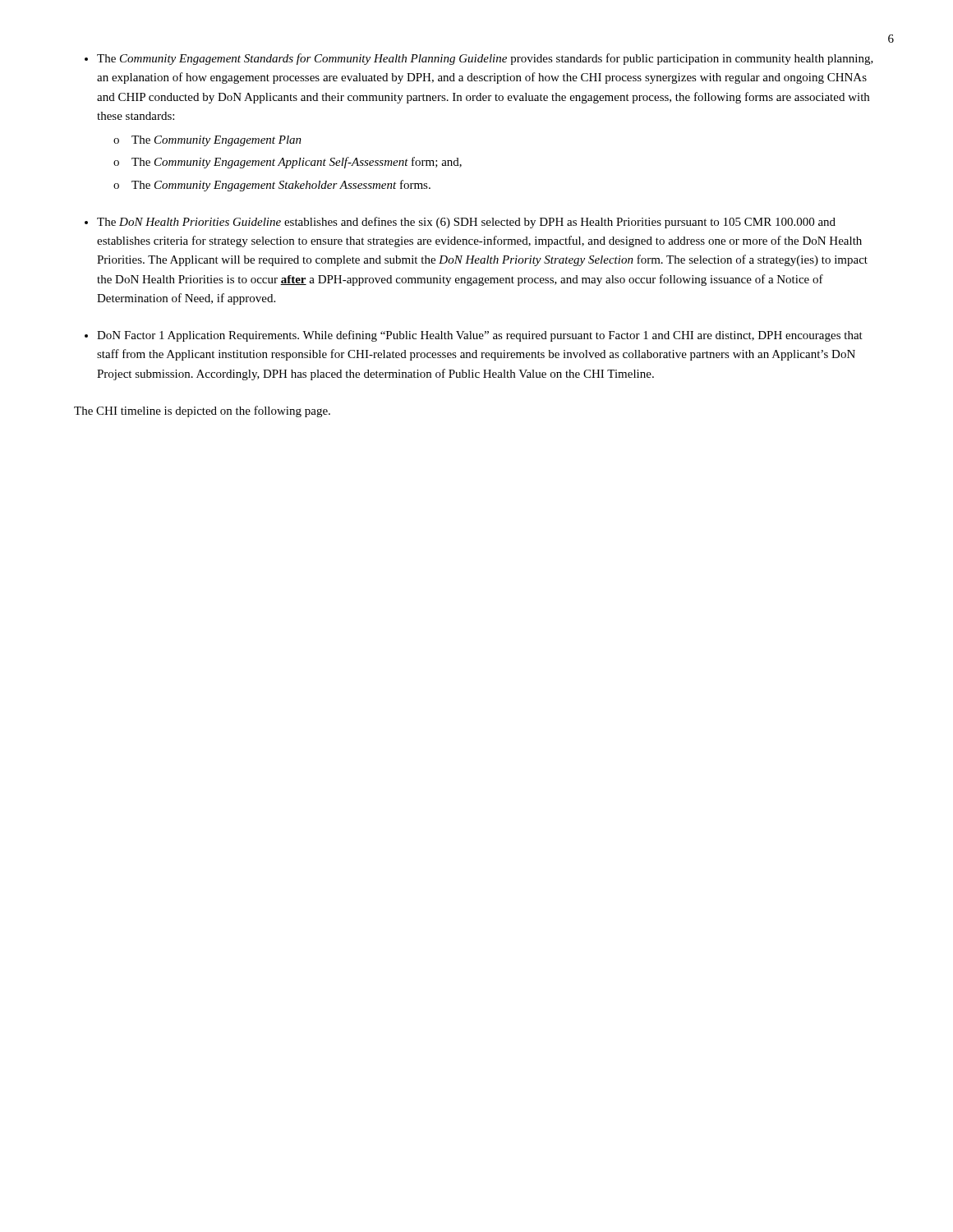The height and width of the screenshot is (1232, 953).
Task: Find the list item that says "The Community Engagement Standards for Community Health Planning"
Action: (x=485, y=59)
